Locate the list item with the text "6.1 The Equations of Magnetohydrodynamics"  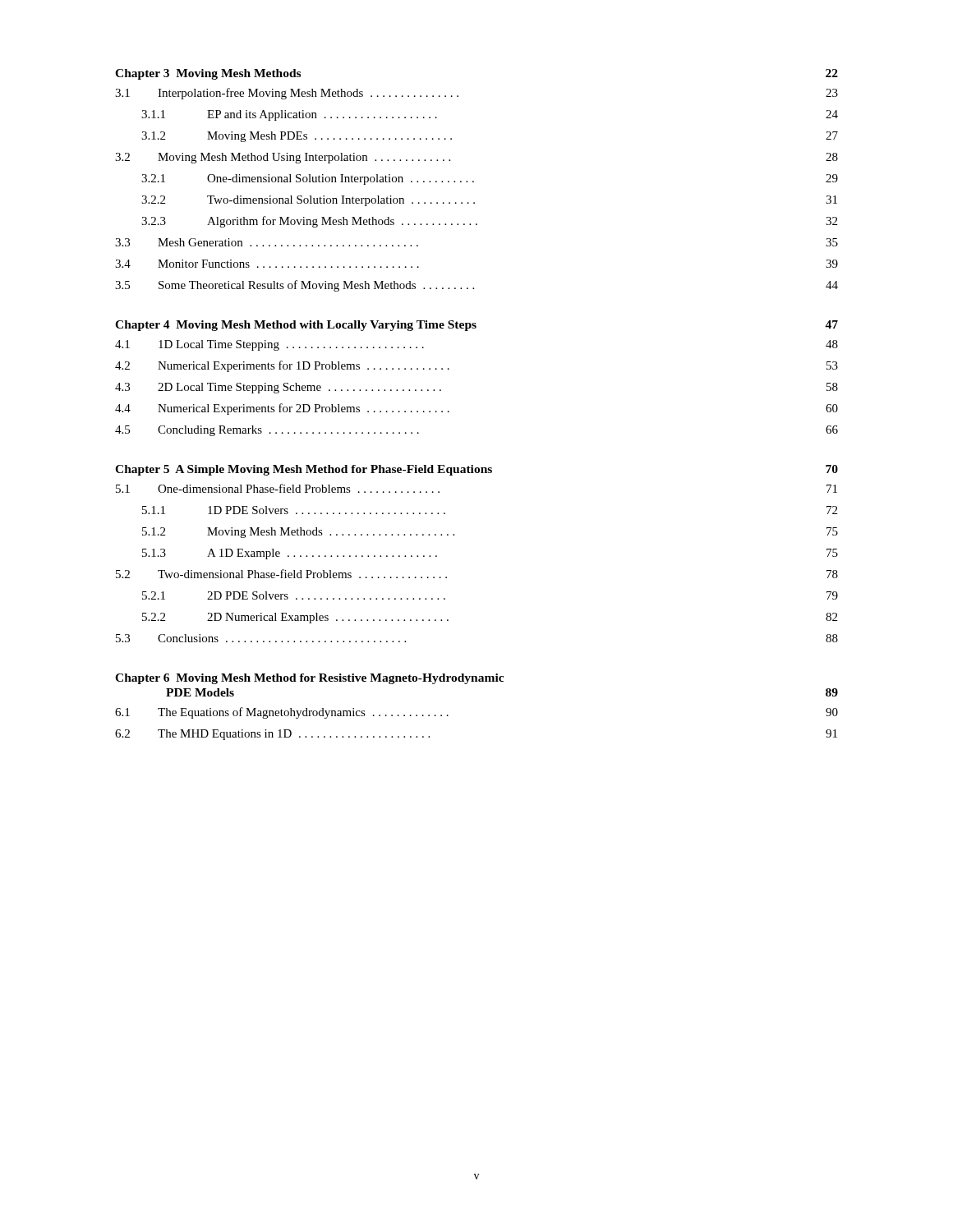(x=263, y=713)
